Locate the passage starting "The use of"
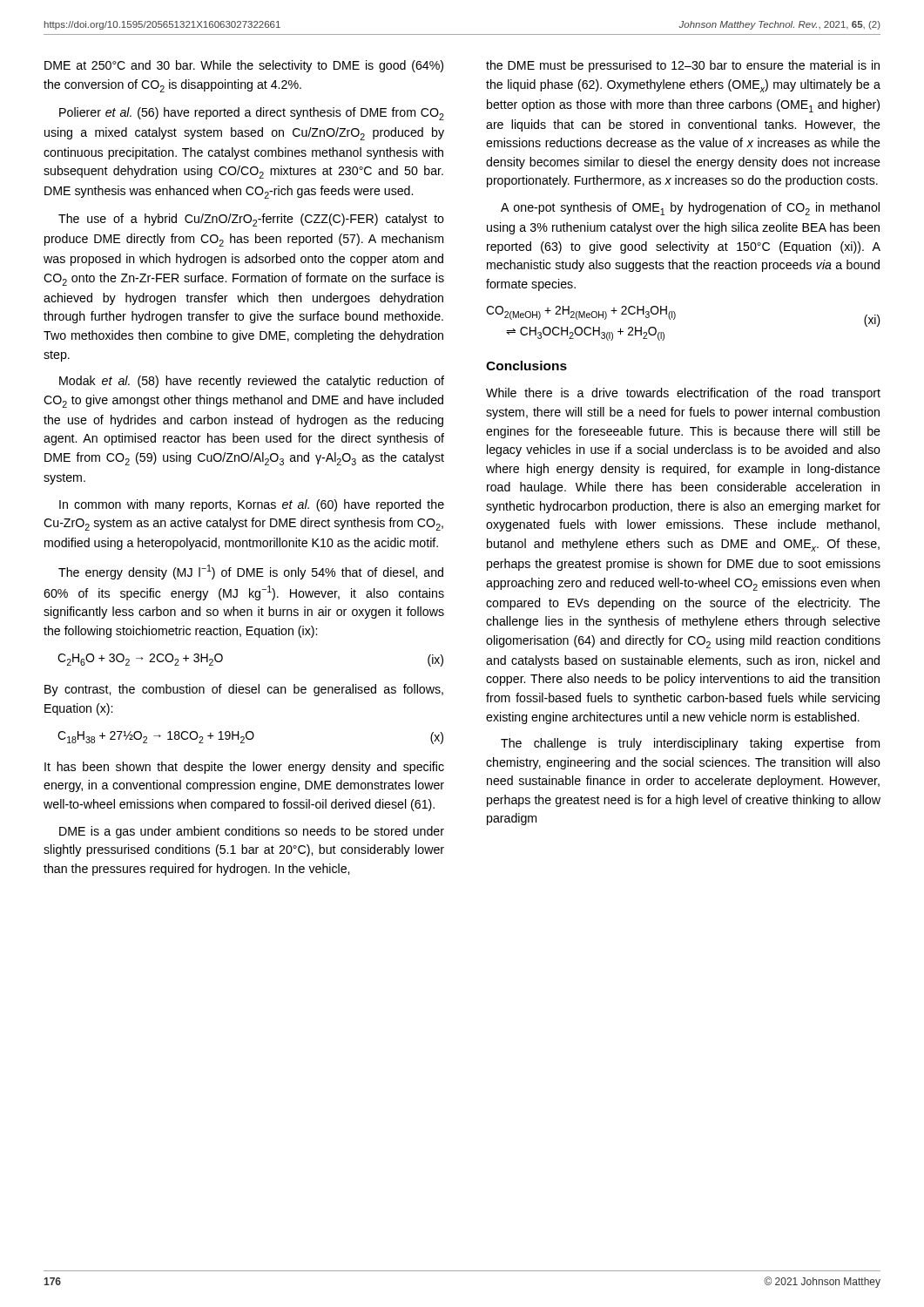 click(244, 287)
